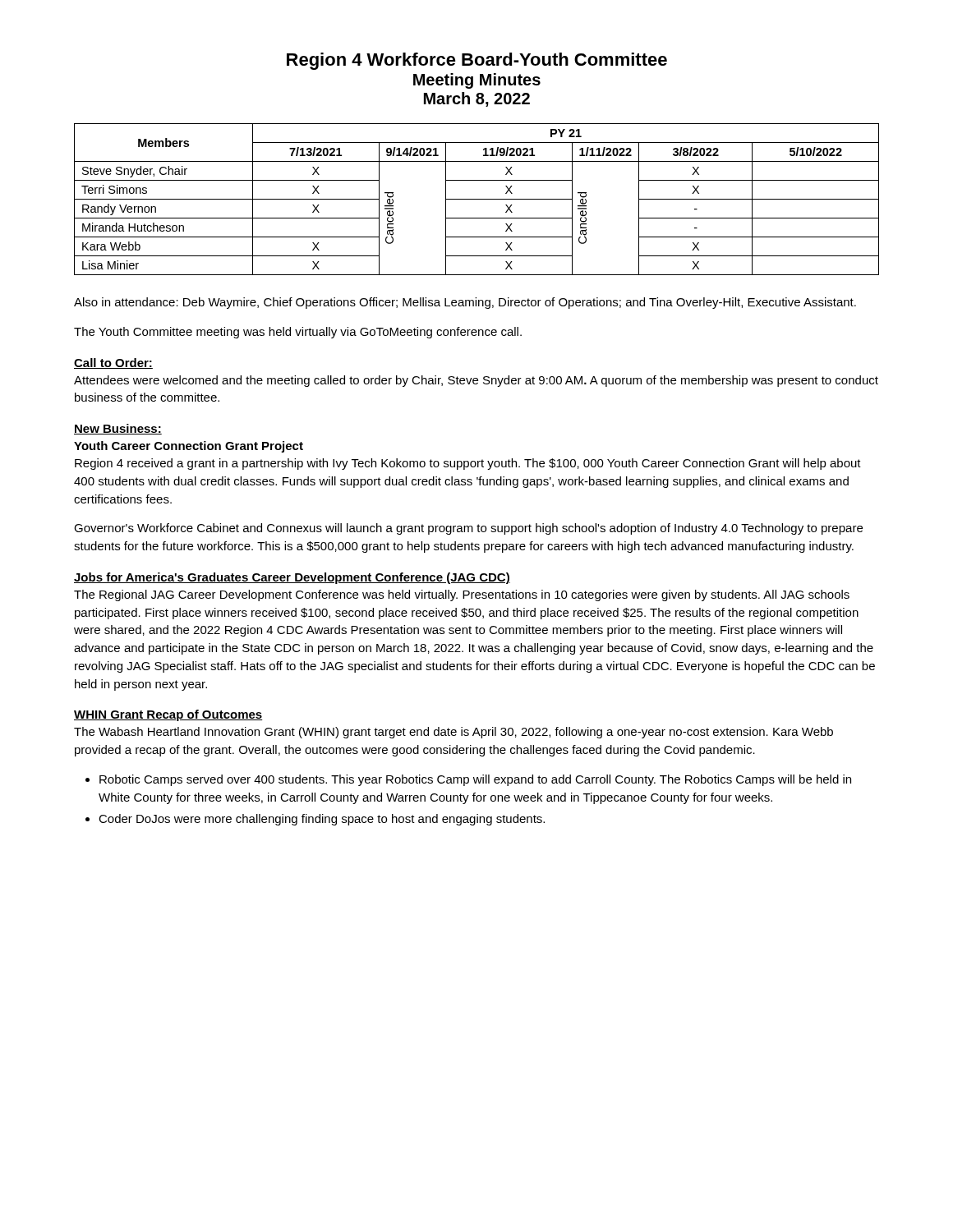Locate the block starting "The Regional JAG Career"

[x=475, y=639]
